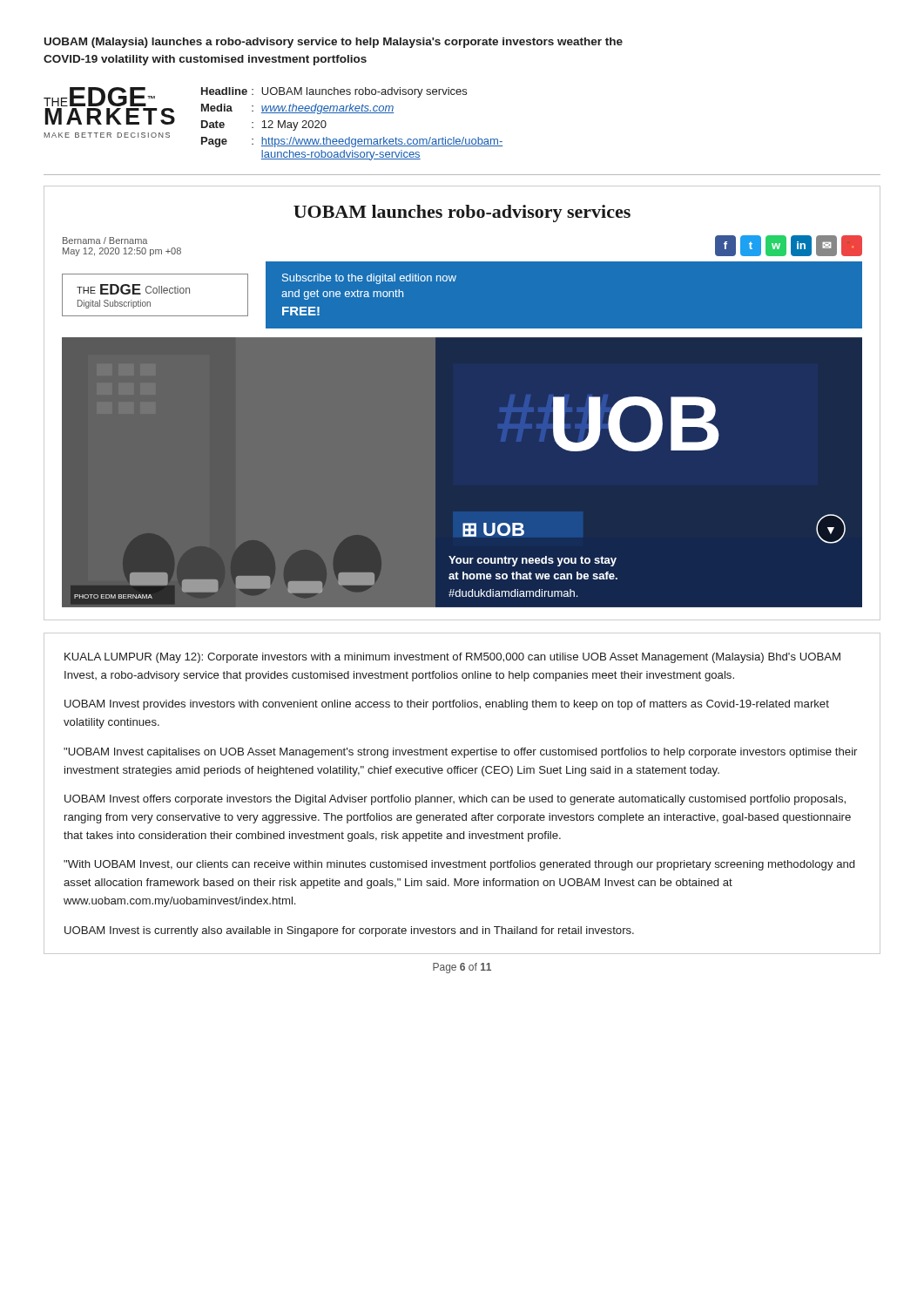
Task: Locate the text starting "KUALA LUMPUR (May 12): Corporate investors with a"
Action: (x=462, y=793)
